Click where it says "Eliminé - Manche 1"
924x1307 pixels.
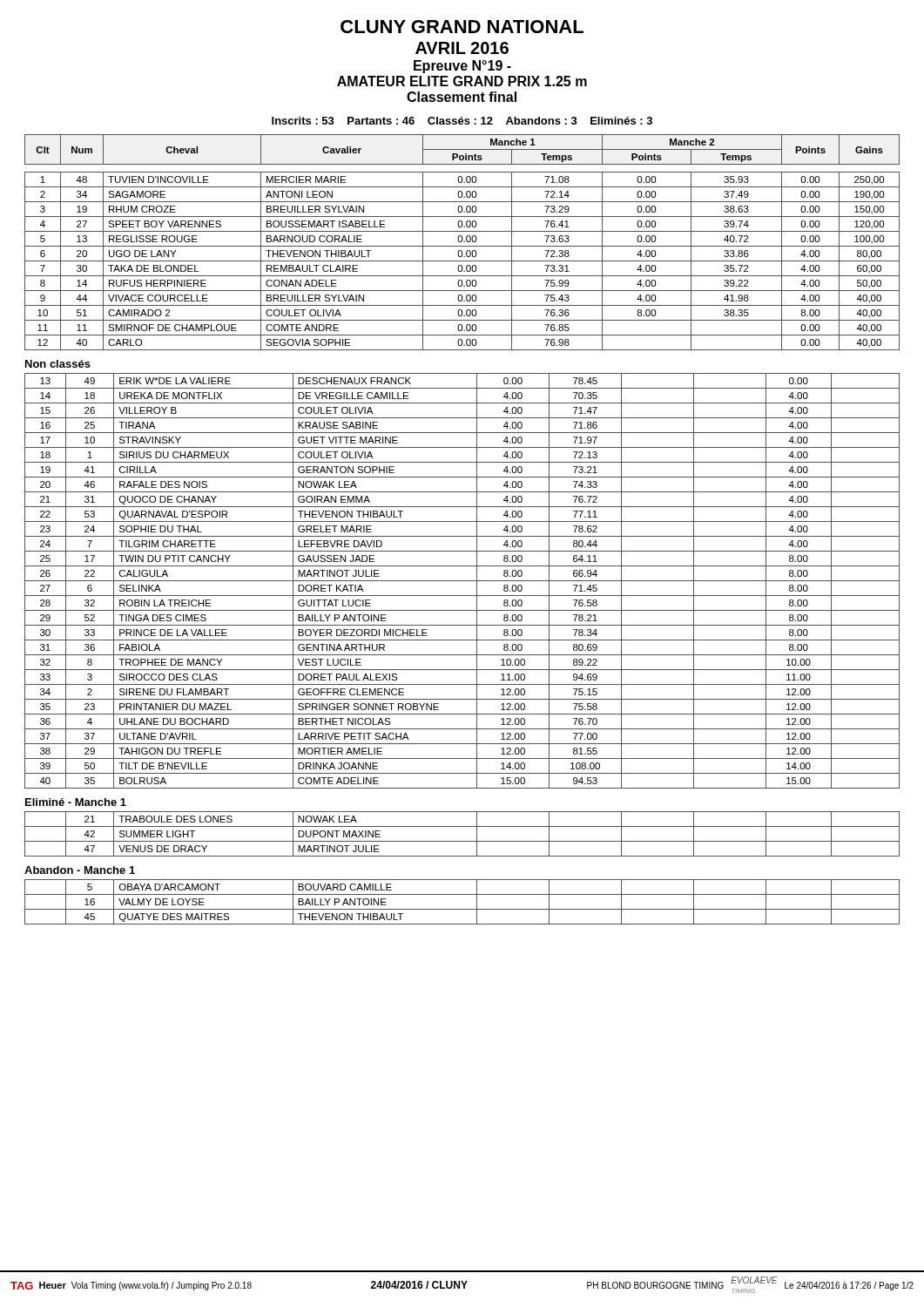(x=75, y=802)
